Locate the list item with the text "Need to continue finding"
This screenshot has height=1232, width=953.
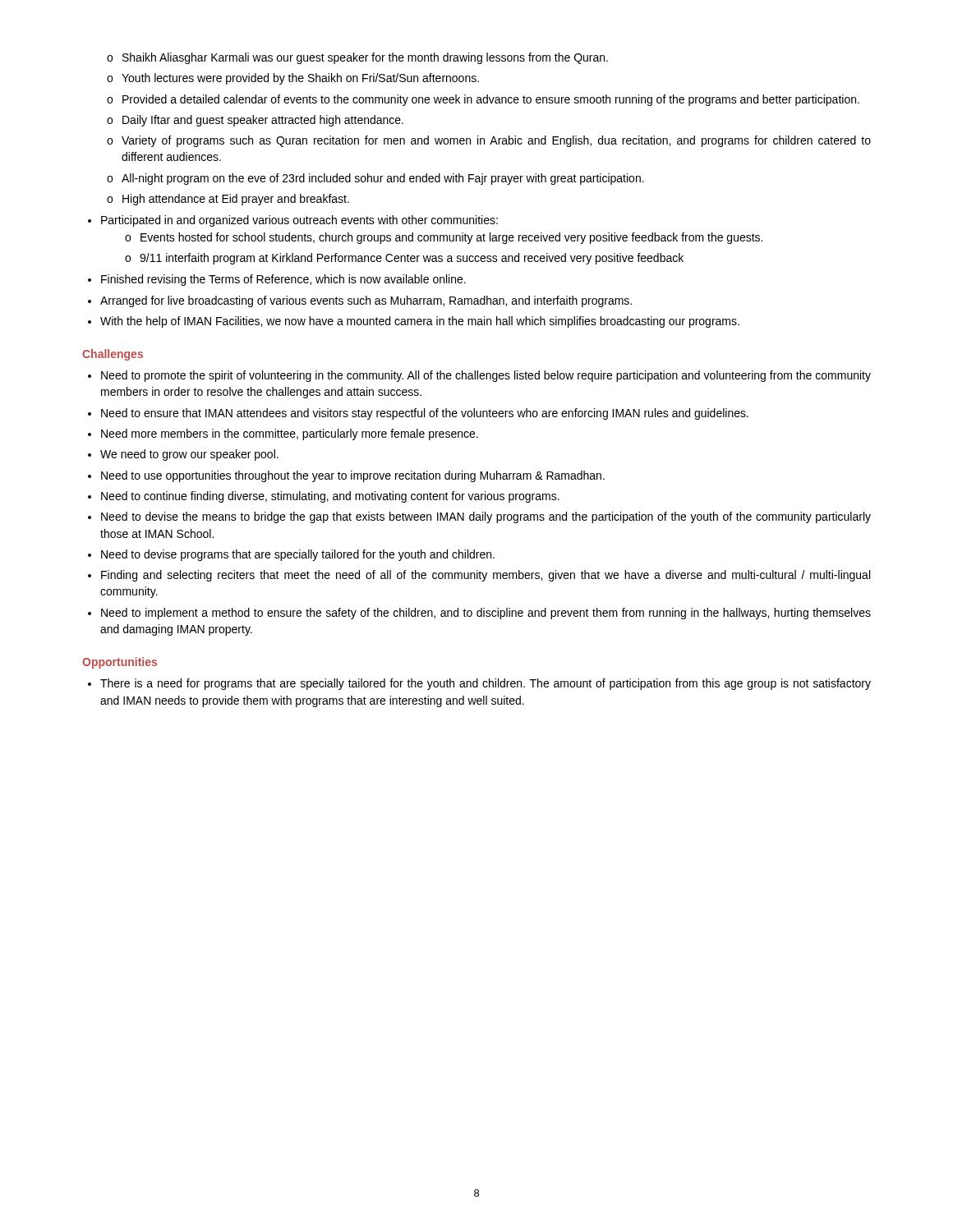click(330, 496)
